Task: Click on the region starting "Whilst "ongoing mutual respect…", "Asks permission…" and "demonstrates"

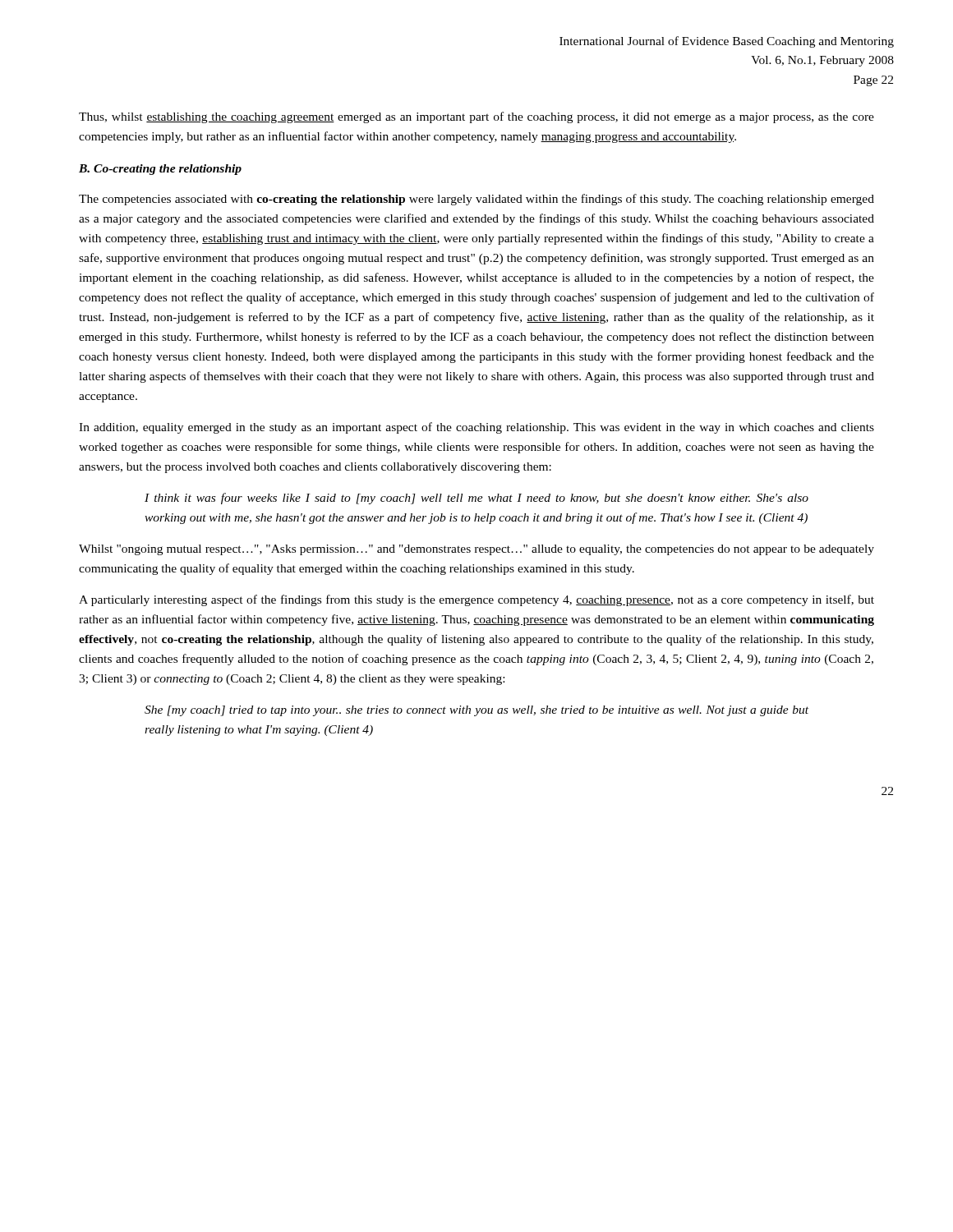Action: tap(476, 559)
